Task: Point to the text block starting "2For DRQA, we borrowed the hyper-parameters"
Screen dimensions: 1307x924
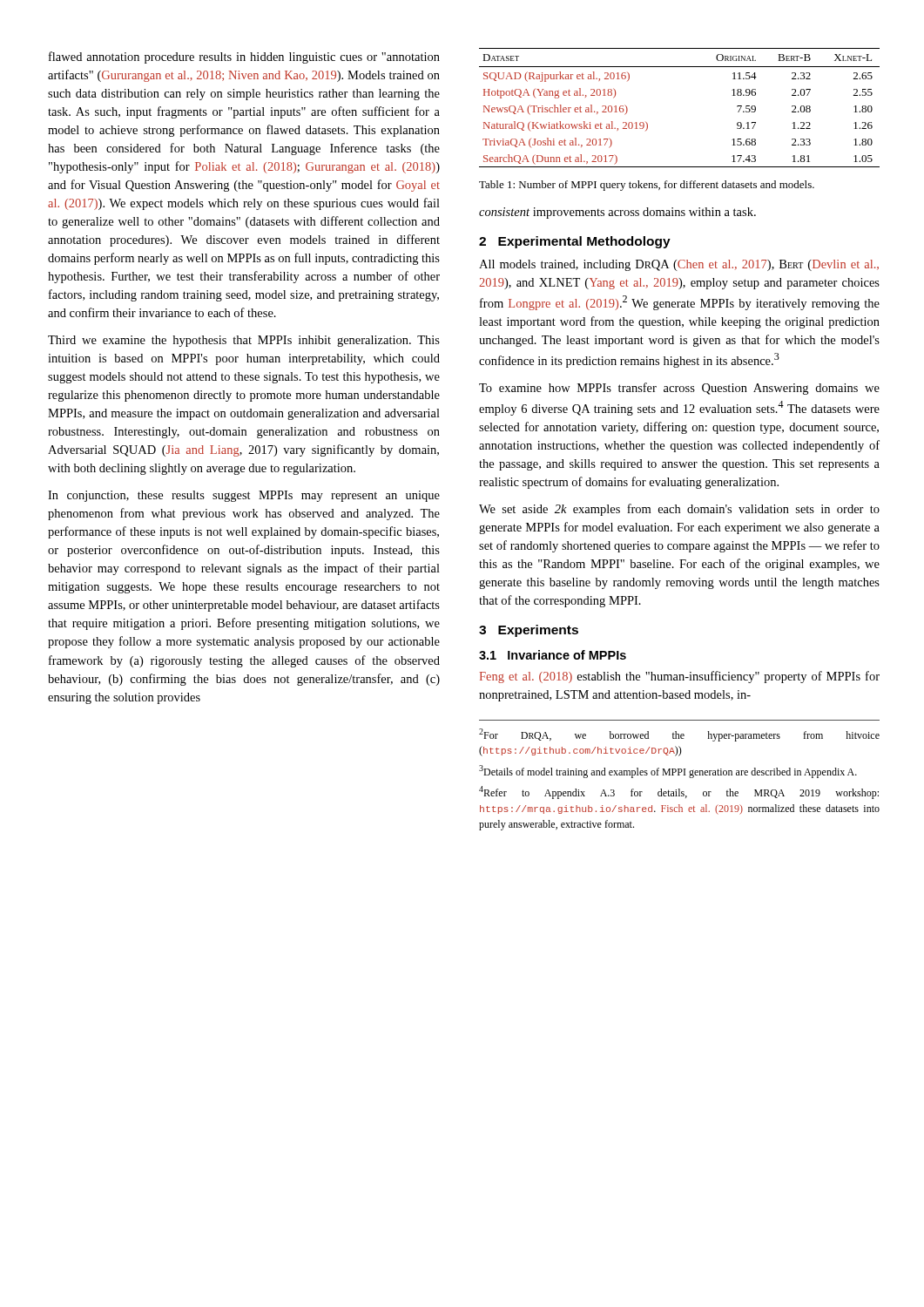Action: [x=679, y=742]
